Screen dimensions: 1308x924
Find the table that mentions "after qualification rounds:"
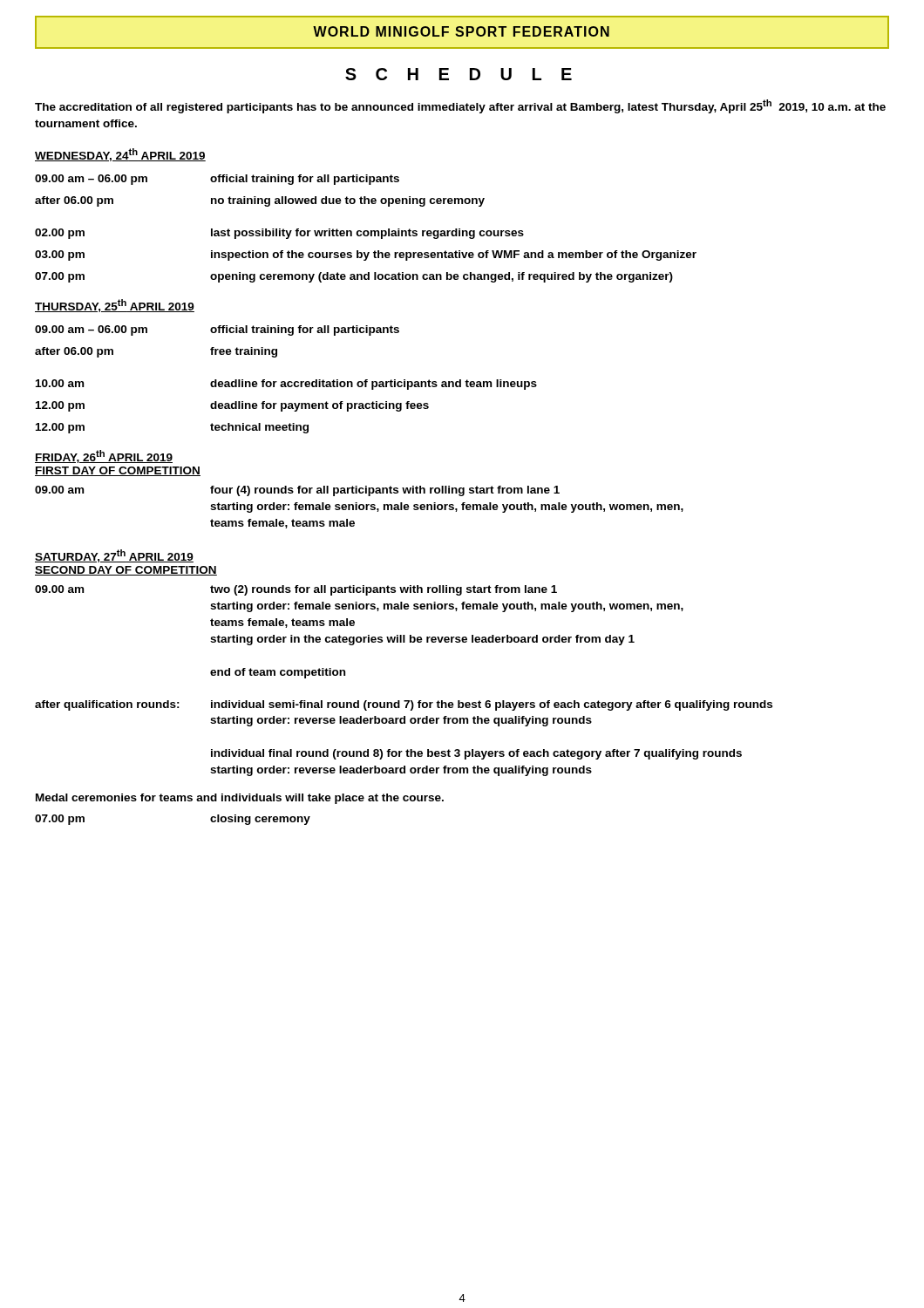[x=462, y=681]
